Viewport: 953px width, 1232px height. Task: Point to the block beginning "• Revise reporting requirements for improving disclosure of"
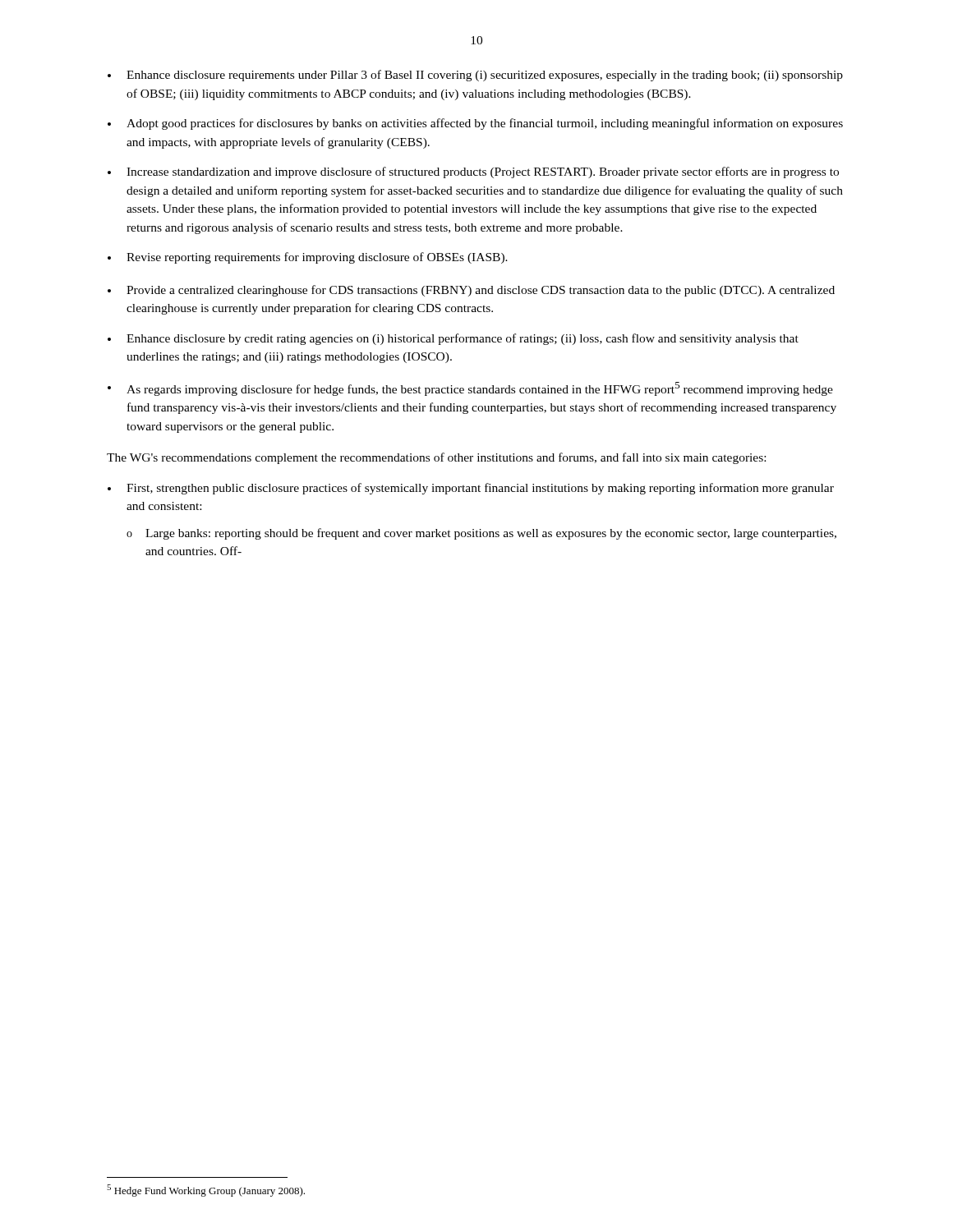point(476,259)
